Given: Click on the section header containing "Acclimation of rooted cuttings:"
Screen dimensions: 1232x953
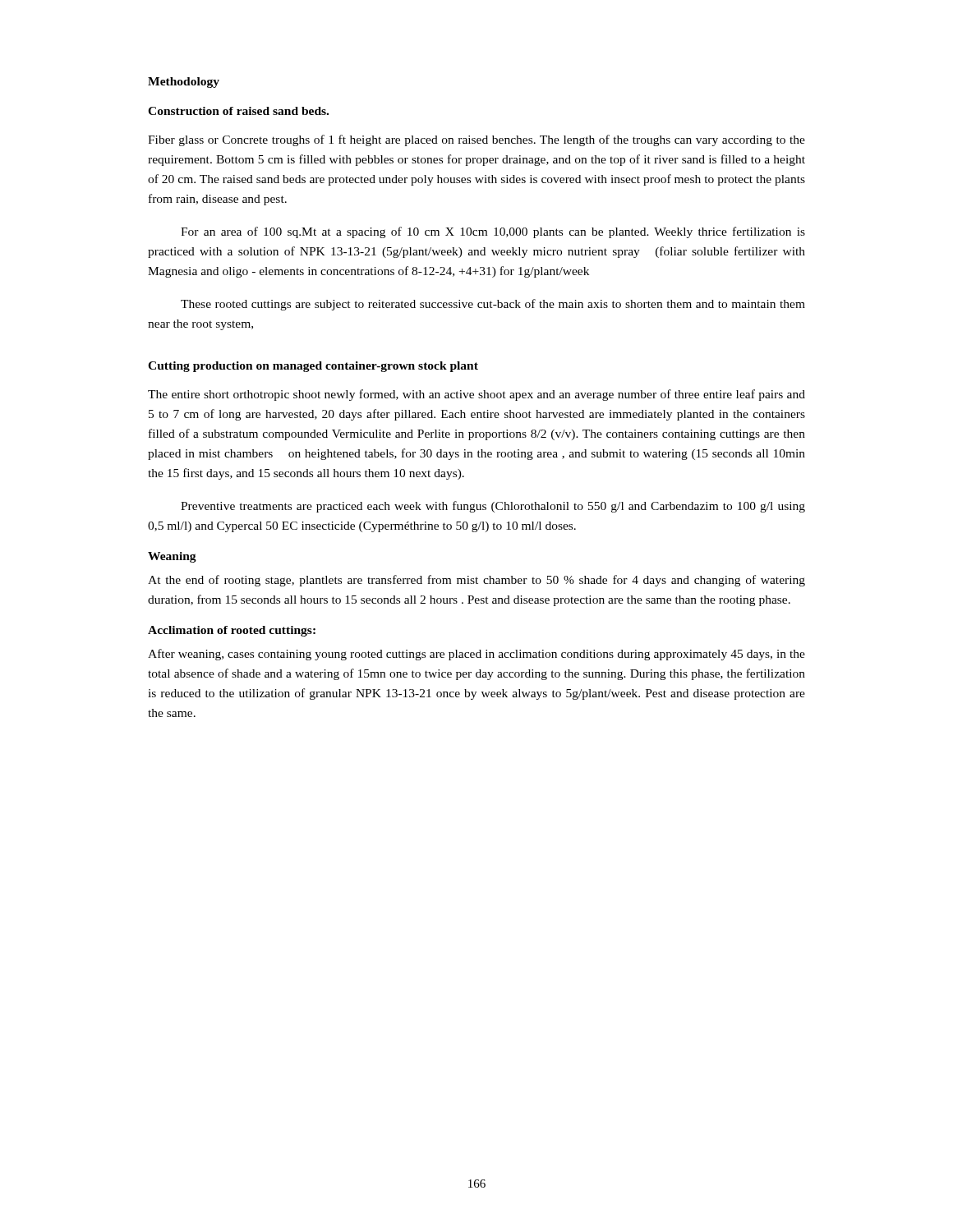Looking at the screenshot, I should (232, 630).
